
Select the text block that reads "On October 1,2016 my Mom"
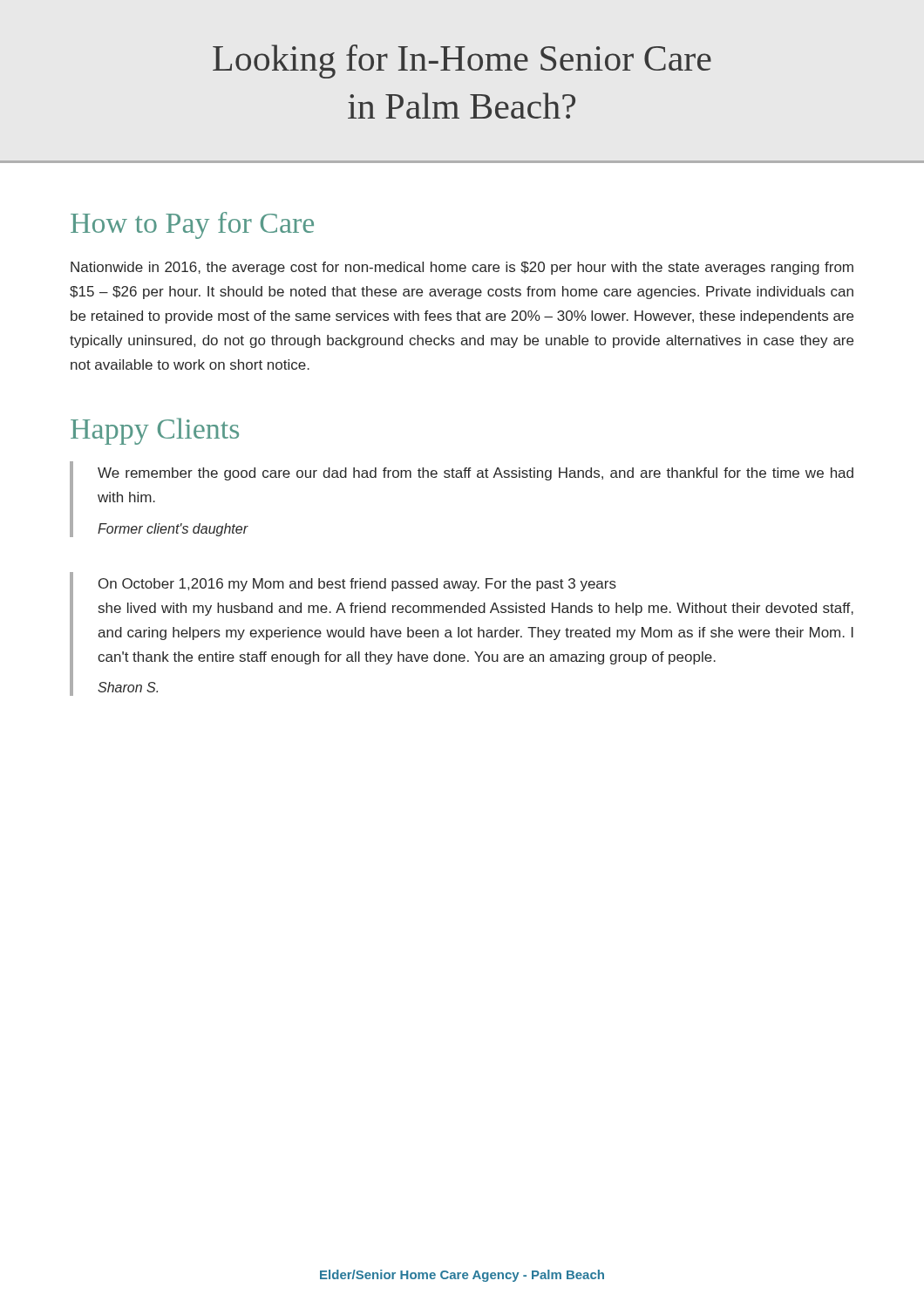coord(476,621)
